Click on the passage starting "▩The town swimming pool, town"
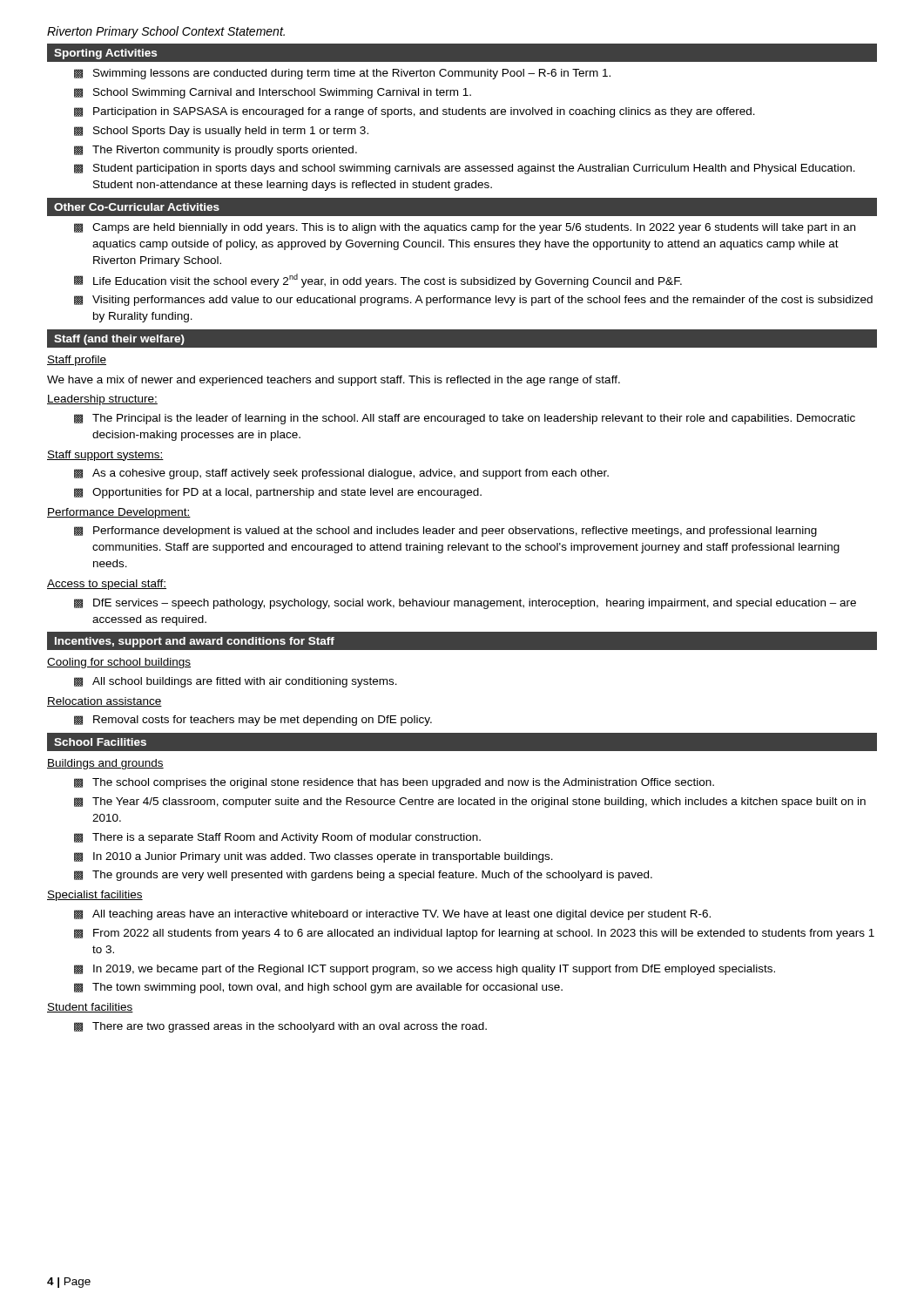924x1307 pixels. tap(475, 988)
